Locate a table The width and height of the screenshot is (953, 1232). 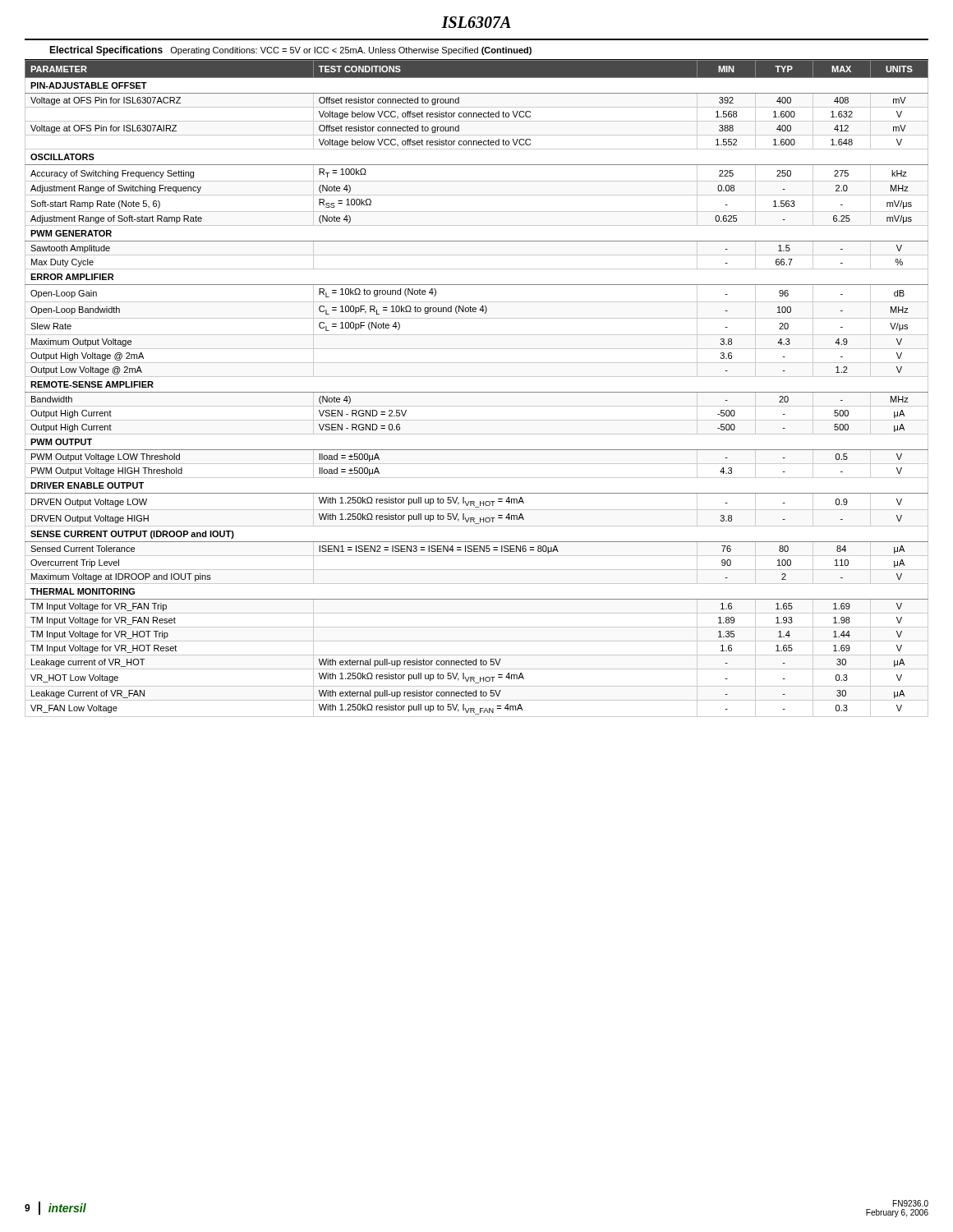point(476,388)
